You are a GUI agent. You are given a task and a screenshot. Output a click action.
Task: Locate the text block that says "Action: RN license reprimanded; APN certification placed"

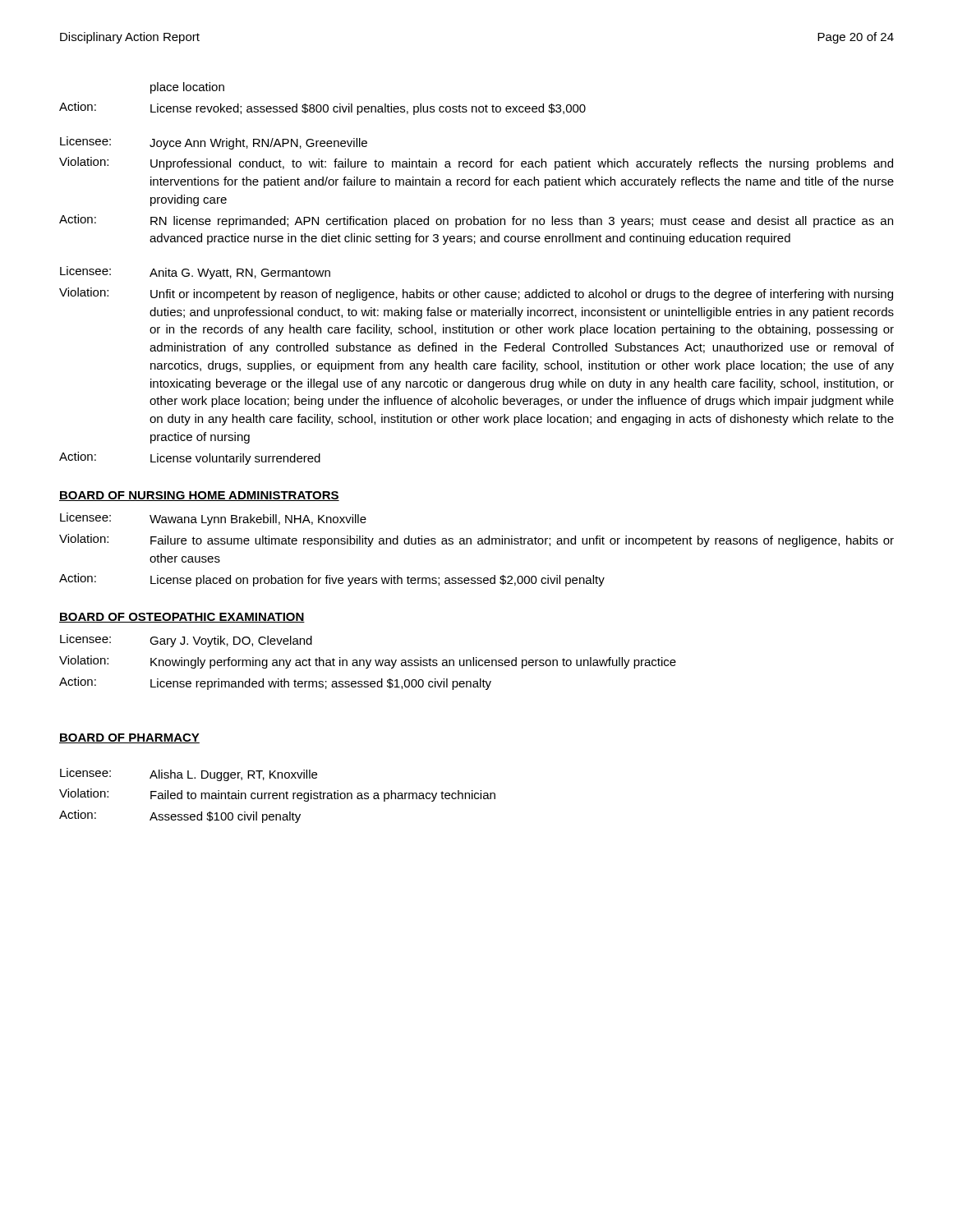pos(476,229)
